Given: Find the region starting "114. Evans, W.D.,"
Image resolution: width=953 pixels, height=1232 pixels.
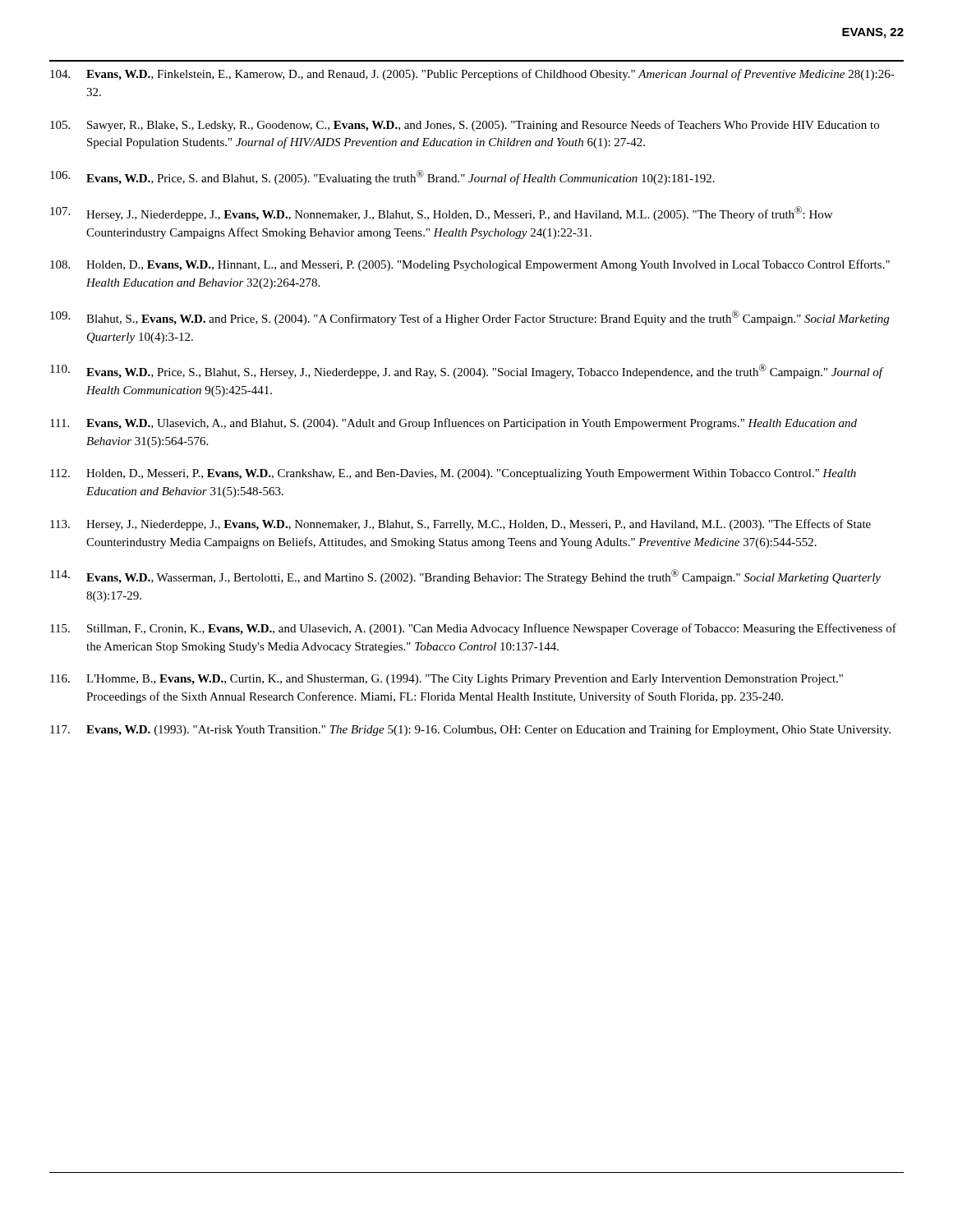Looking at the screenshot, I should tap(476, 586).
